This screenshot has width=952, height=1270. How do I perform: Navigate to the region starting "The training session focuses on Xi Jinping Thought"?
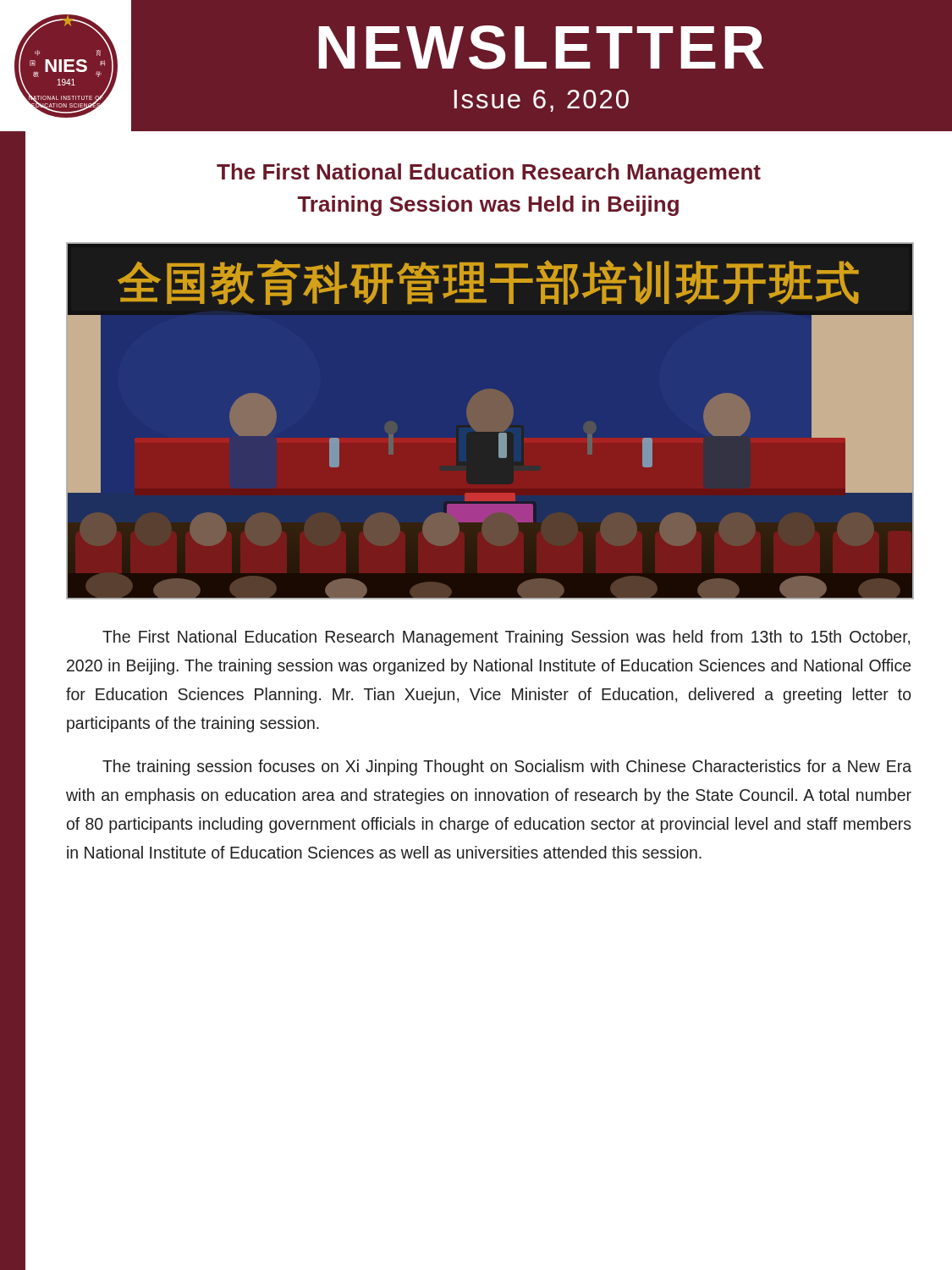489,809
